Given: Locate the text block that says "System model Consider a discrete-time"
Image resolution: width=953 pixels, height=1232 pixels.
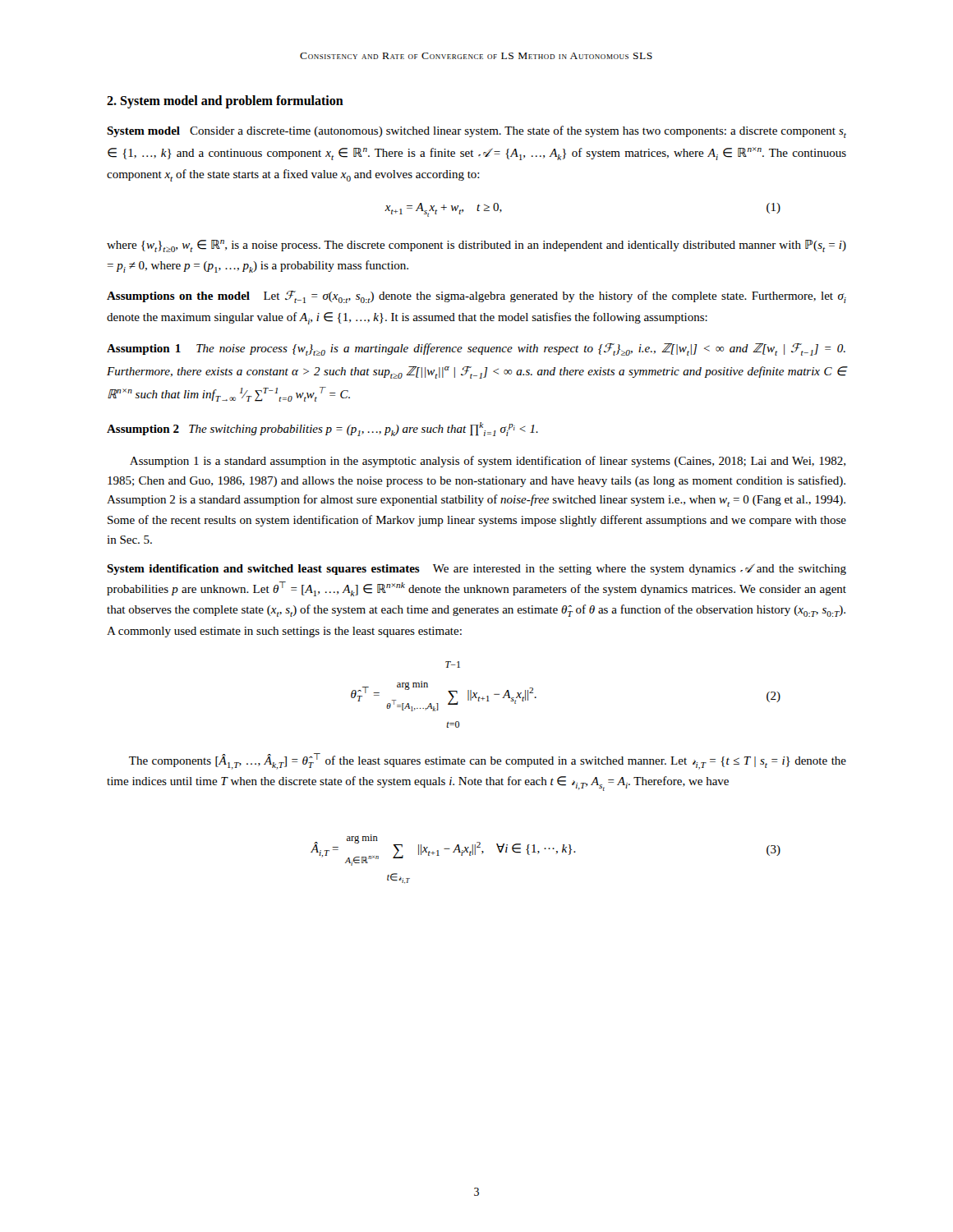Looking at the screenshot, I should tap(476, 154).
